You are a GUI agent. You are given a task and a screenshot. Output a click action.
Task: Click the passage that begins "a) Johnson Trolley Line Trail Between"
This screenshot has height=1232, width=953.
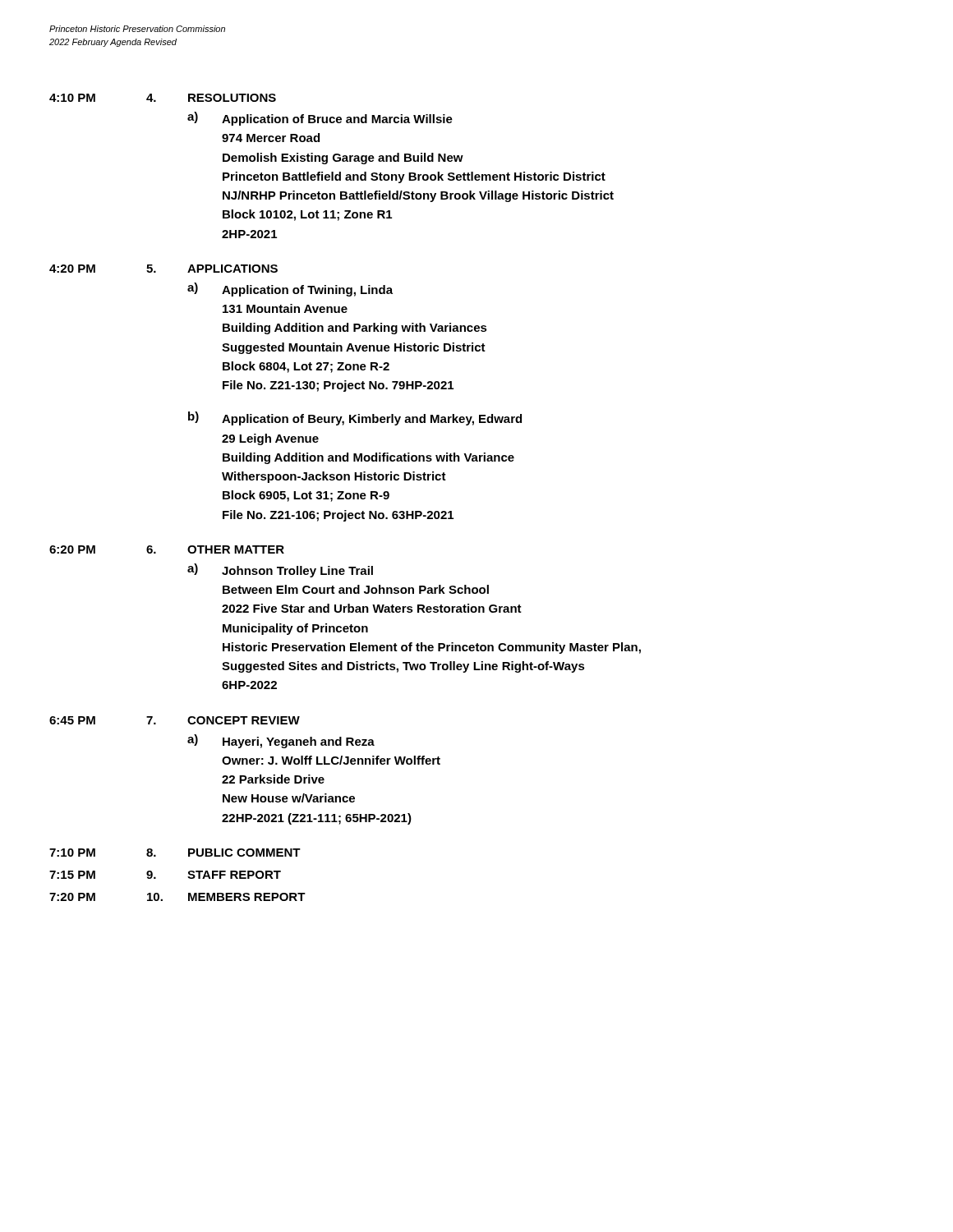click(280, 570)
